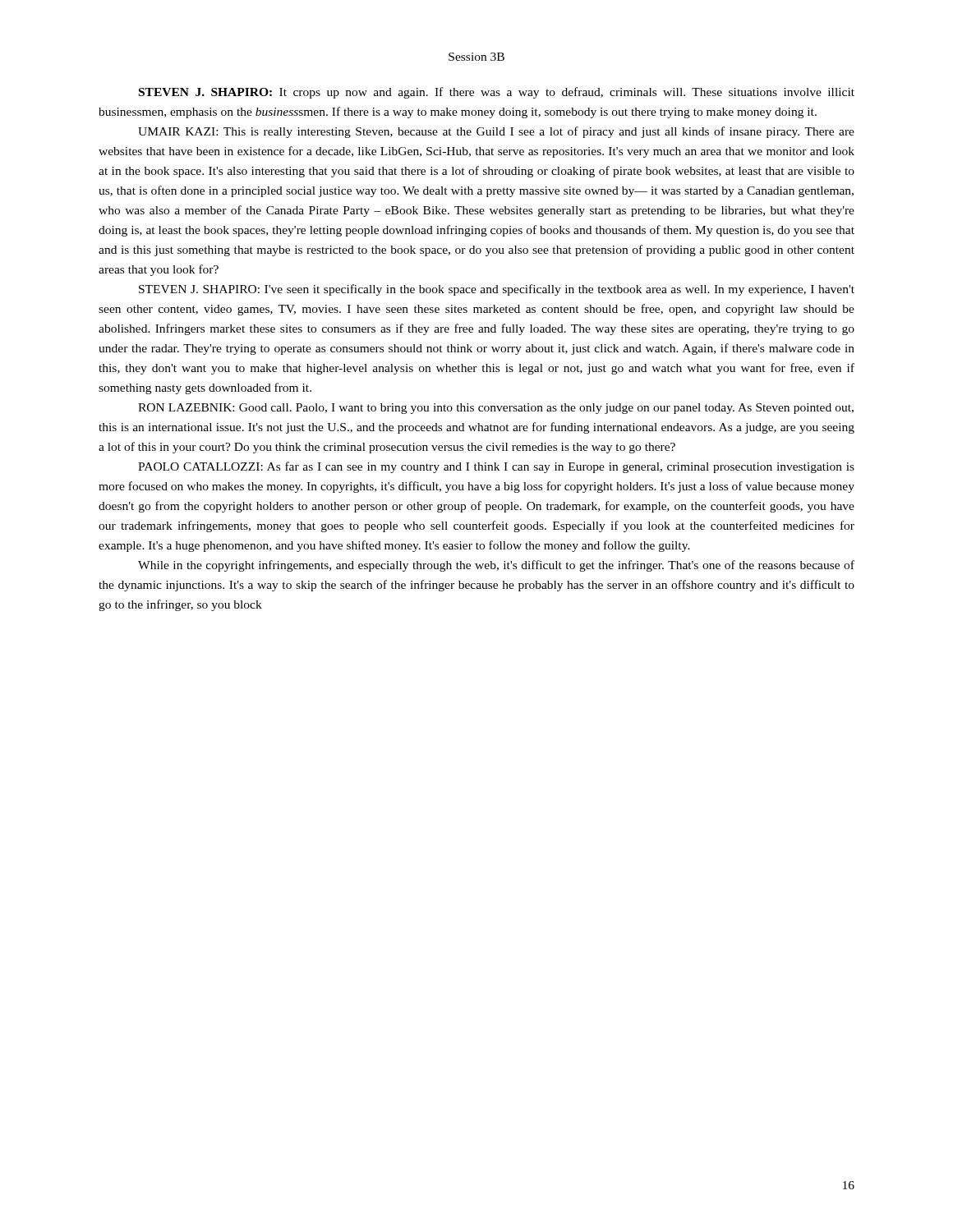
Task: Point to the passage starting "STEVEN J. SHAPIRO: I've seen"
Action: (476, 338)
